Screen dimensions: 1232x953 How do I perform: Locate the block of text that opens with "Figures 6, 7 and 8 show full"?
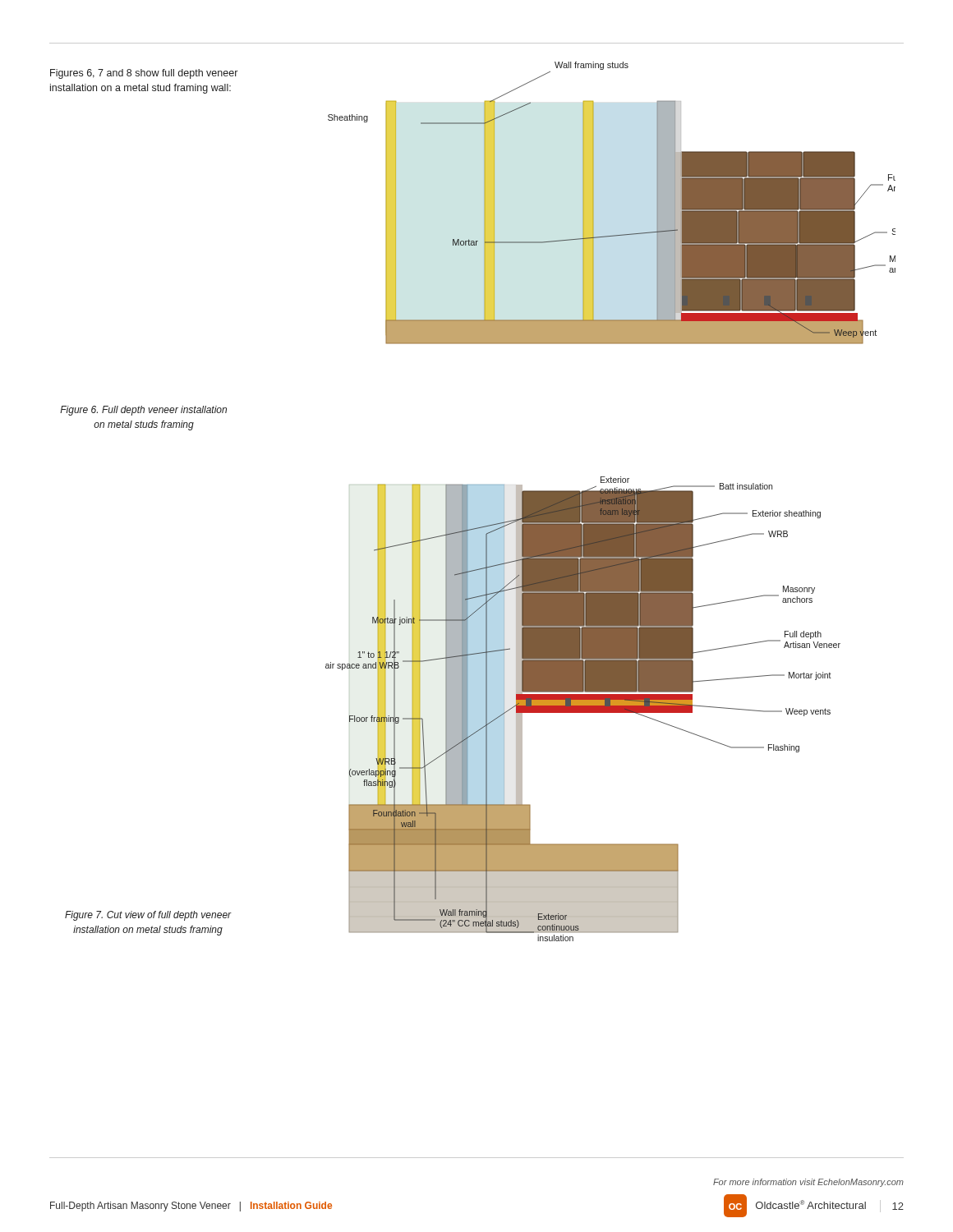[x=143, y=81]
